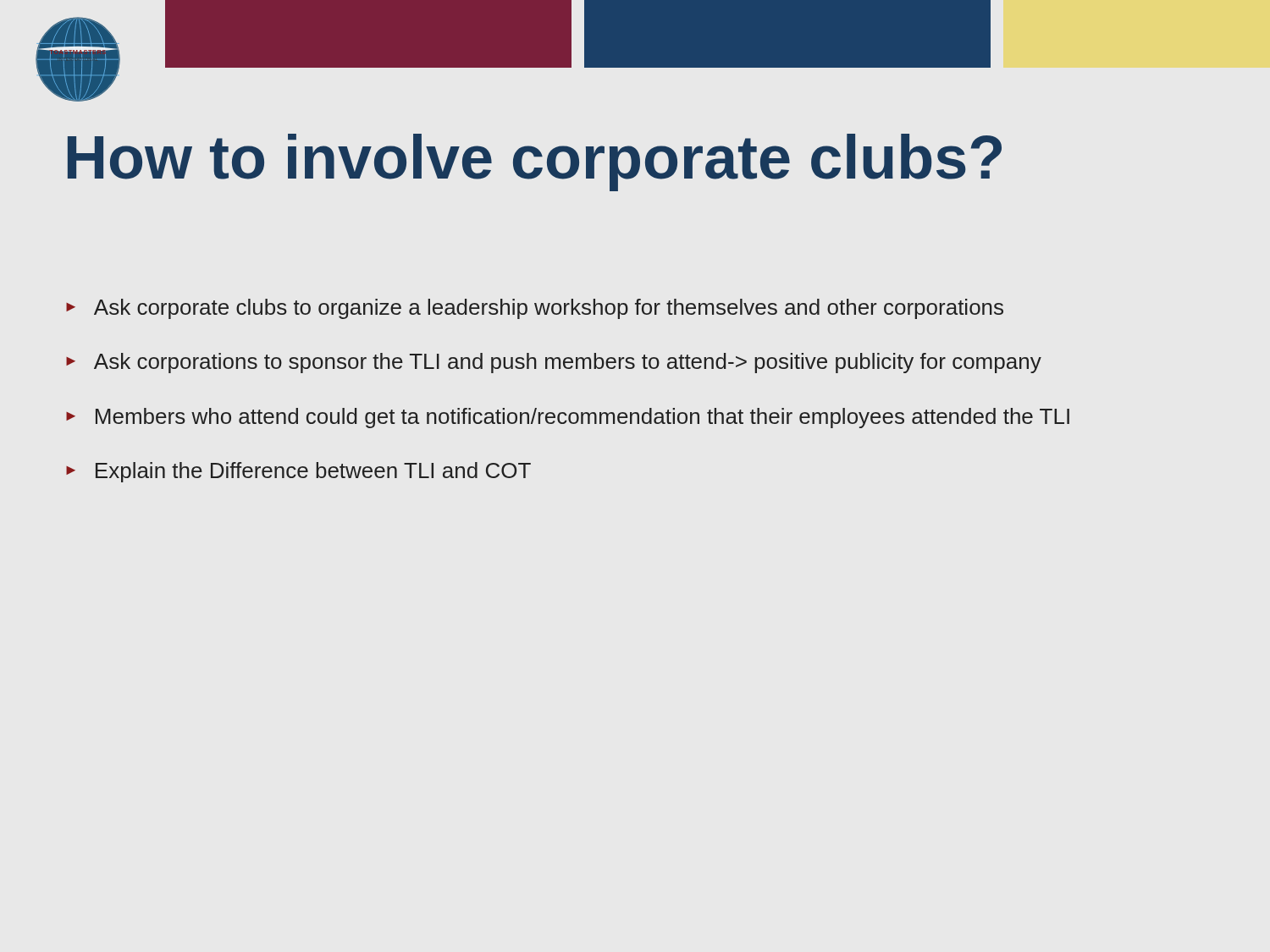Point to the text block starting "► Explain the Difference between"
Image resolution: width=1270 pixels, height=952 pixels.
click(297, 471)
